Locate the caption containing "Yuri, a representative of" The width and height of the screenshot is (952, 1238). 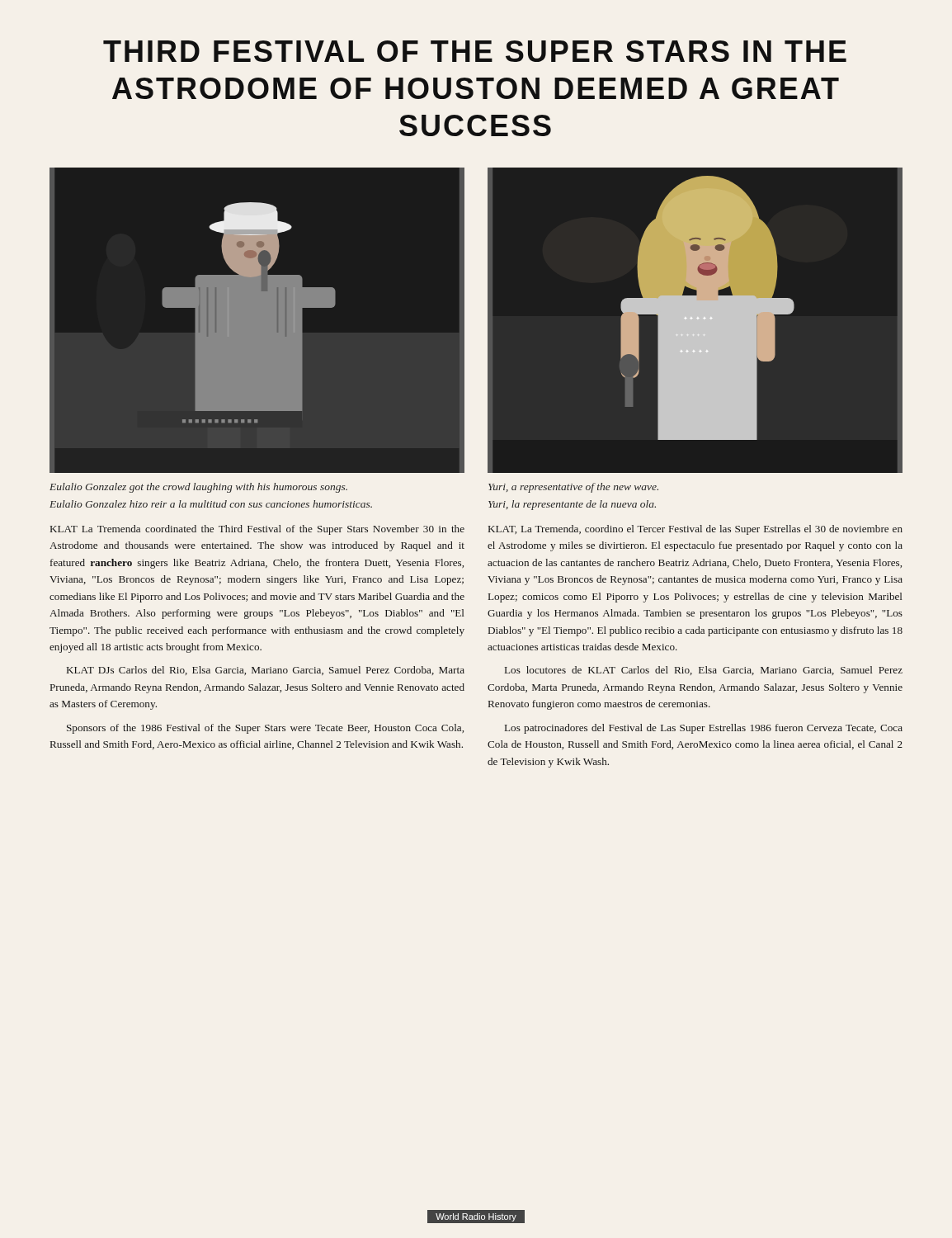[x=573, y=488]
